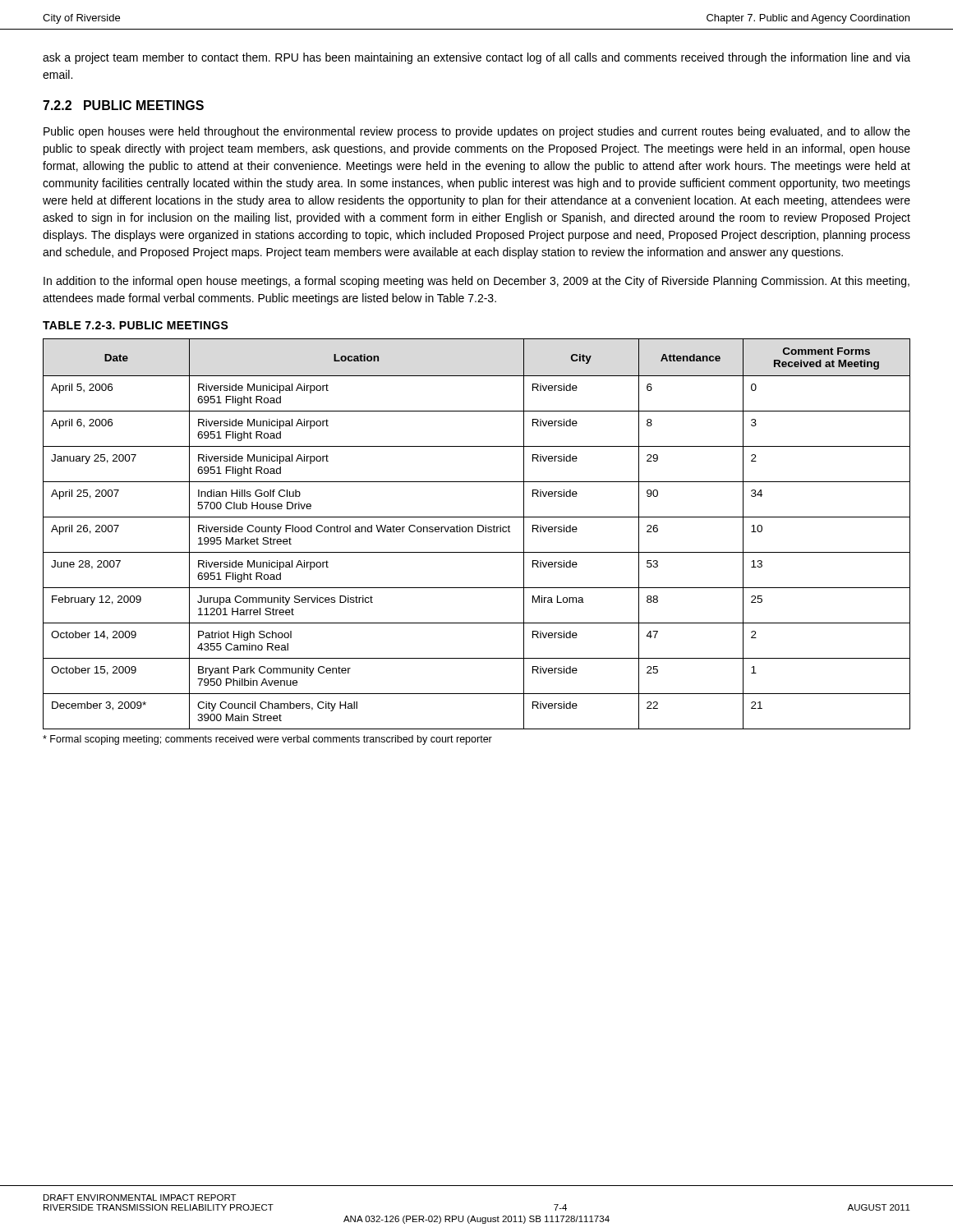Select the passage starting "7.2.2 PUBLIC MEETINGS"
This screenshot has width=953, height=1232.
(123, 106)
